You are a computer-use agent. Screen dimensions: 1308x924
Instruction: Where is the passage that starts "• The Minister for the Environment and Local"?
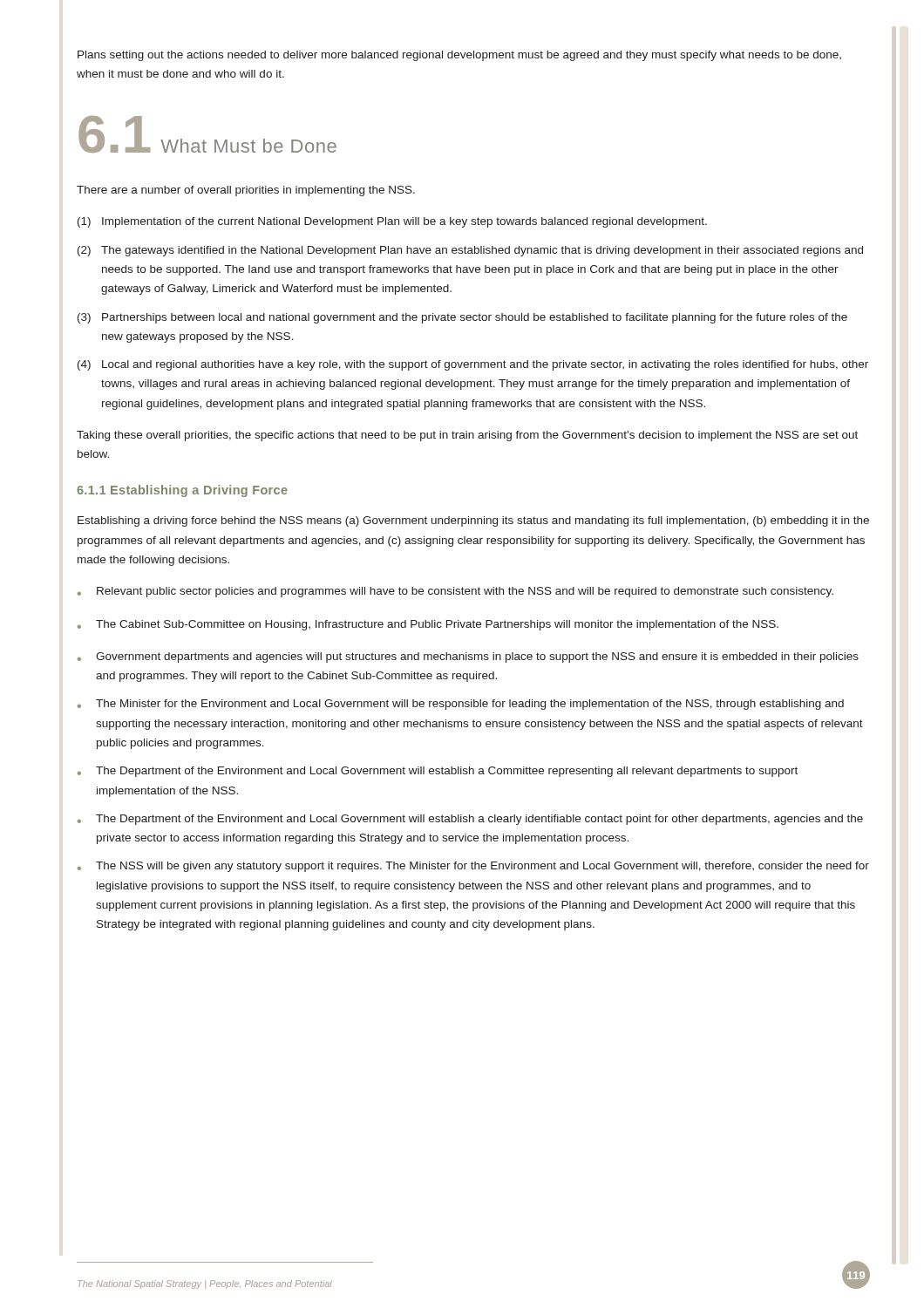tap(473, 724)
